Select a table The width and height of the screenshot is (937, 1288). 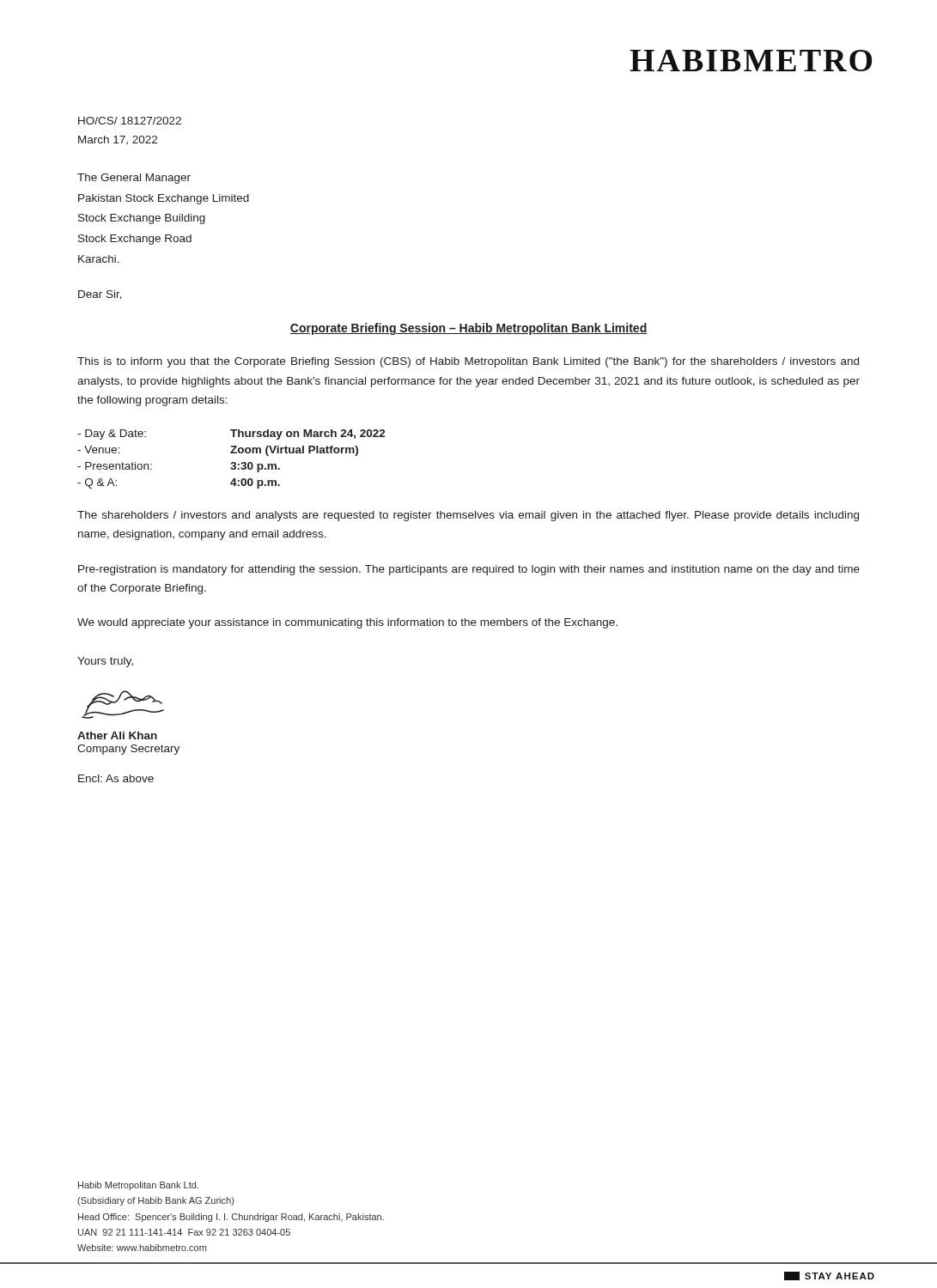click(468, 458)
